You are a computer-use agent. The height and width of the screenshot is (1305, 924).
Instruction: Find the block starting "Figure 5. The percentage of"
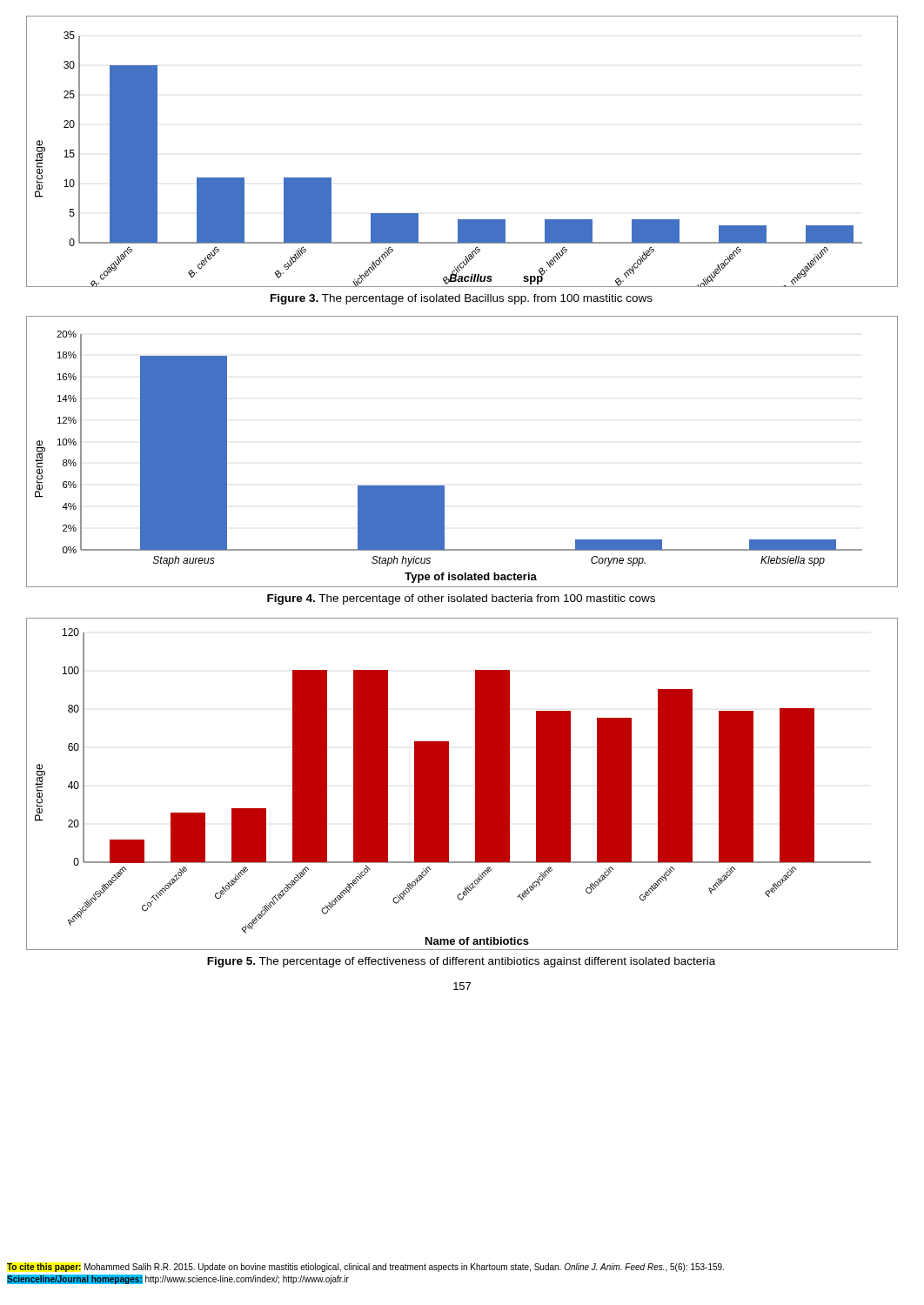(461, 961)
